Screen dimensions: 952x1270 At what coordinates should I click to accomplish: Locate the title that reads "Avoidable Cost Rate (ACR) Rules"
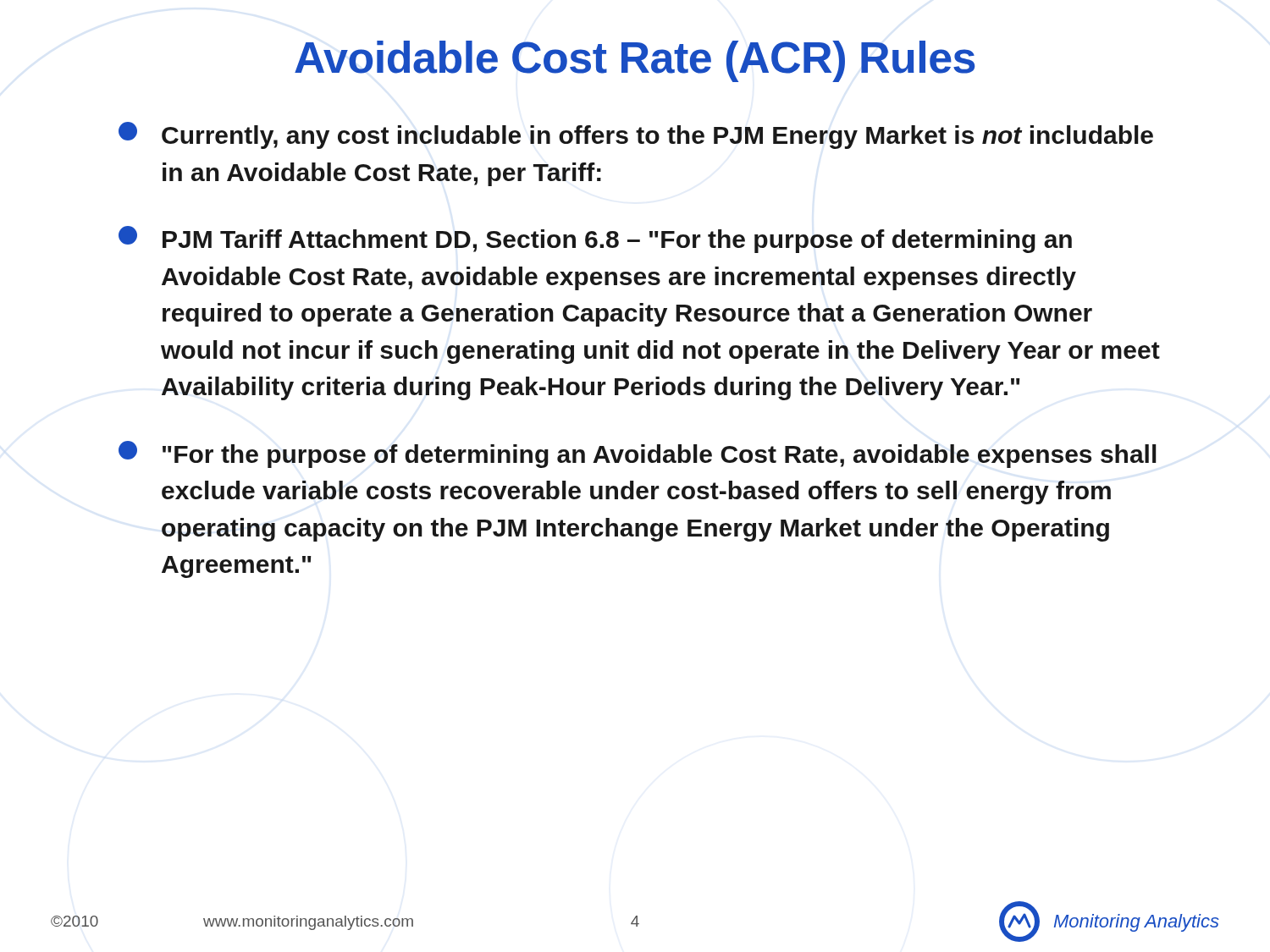(635, 58)
